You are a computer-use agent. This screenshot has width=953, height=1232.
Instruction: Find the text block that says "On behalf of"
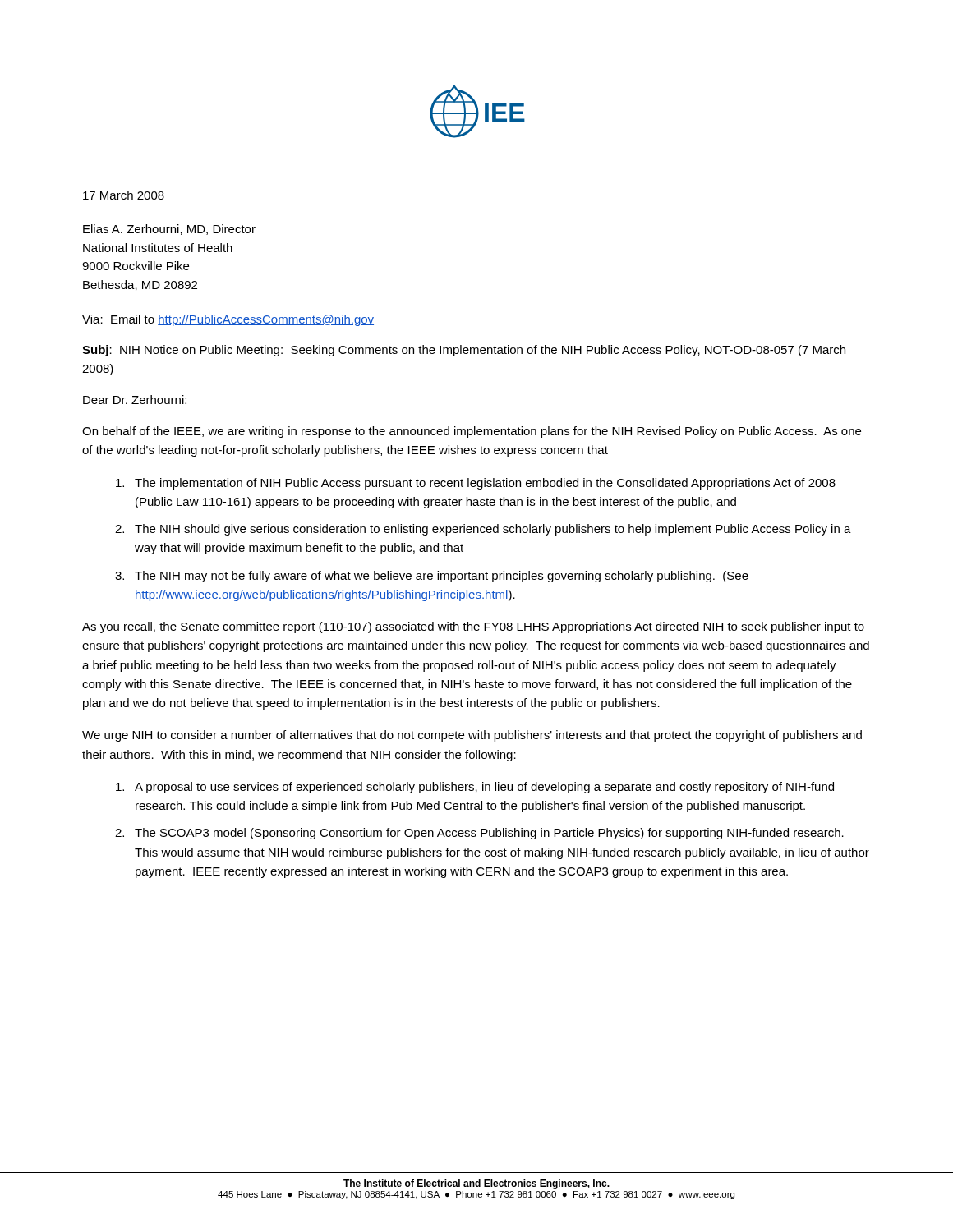(472, 440)
